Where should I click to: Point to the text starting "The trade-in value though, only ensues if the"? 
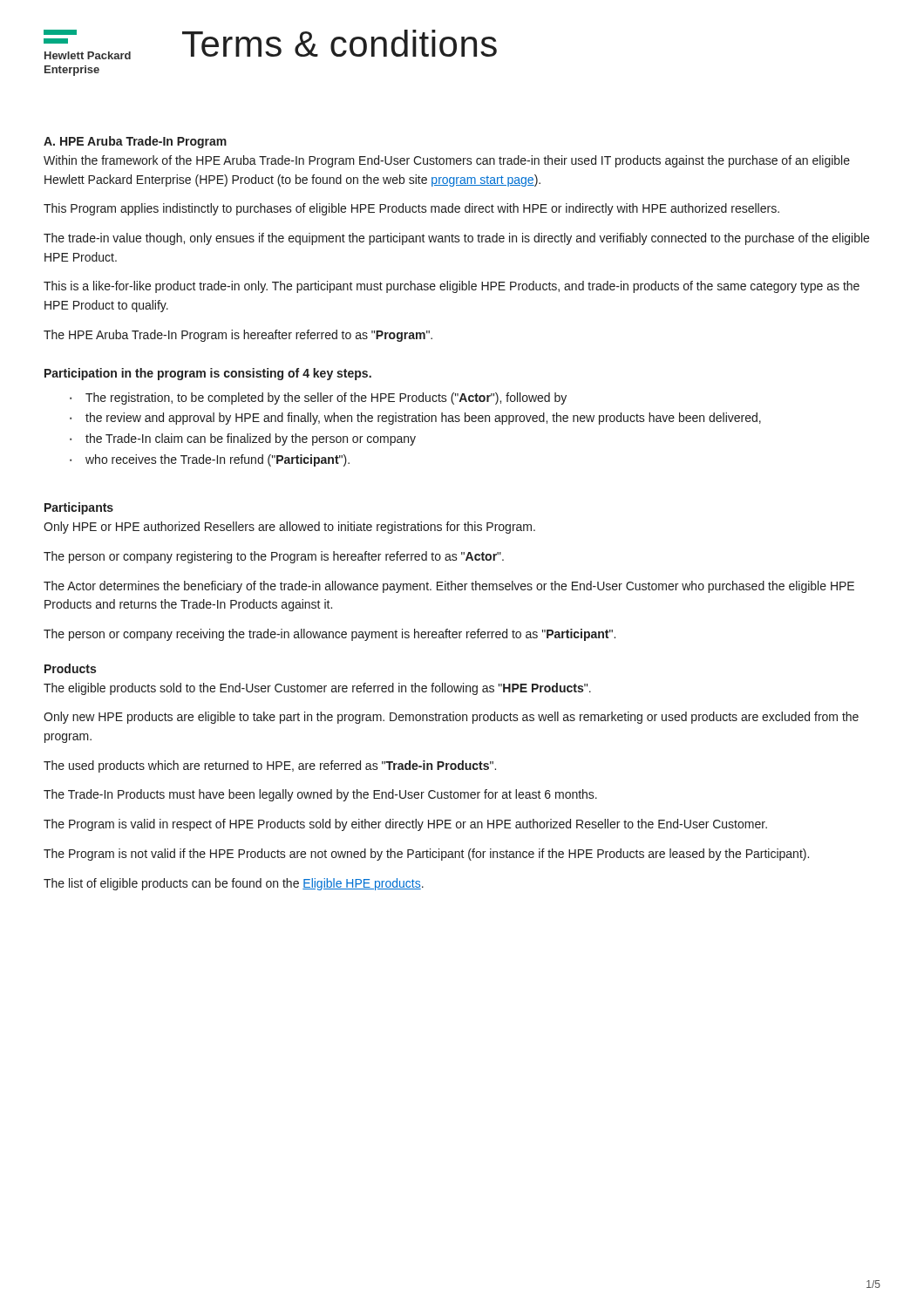[457, 248]
